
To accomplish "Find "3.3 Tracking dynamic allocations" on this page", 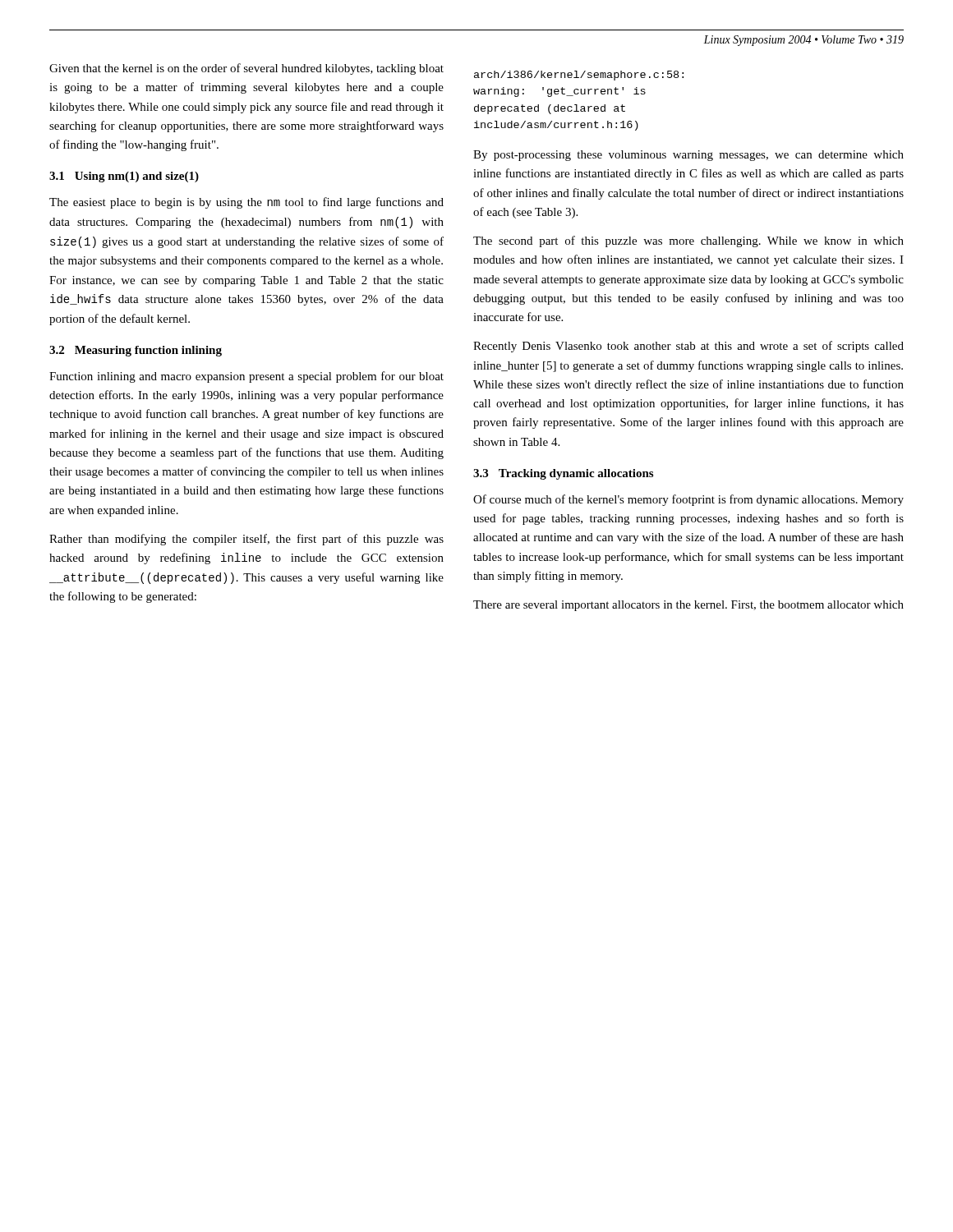I will click(x=563, y=473).
